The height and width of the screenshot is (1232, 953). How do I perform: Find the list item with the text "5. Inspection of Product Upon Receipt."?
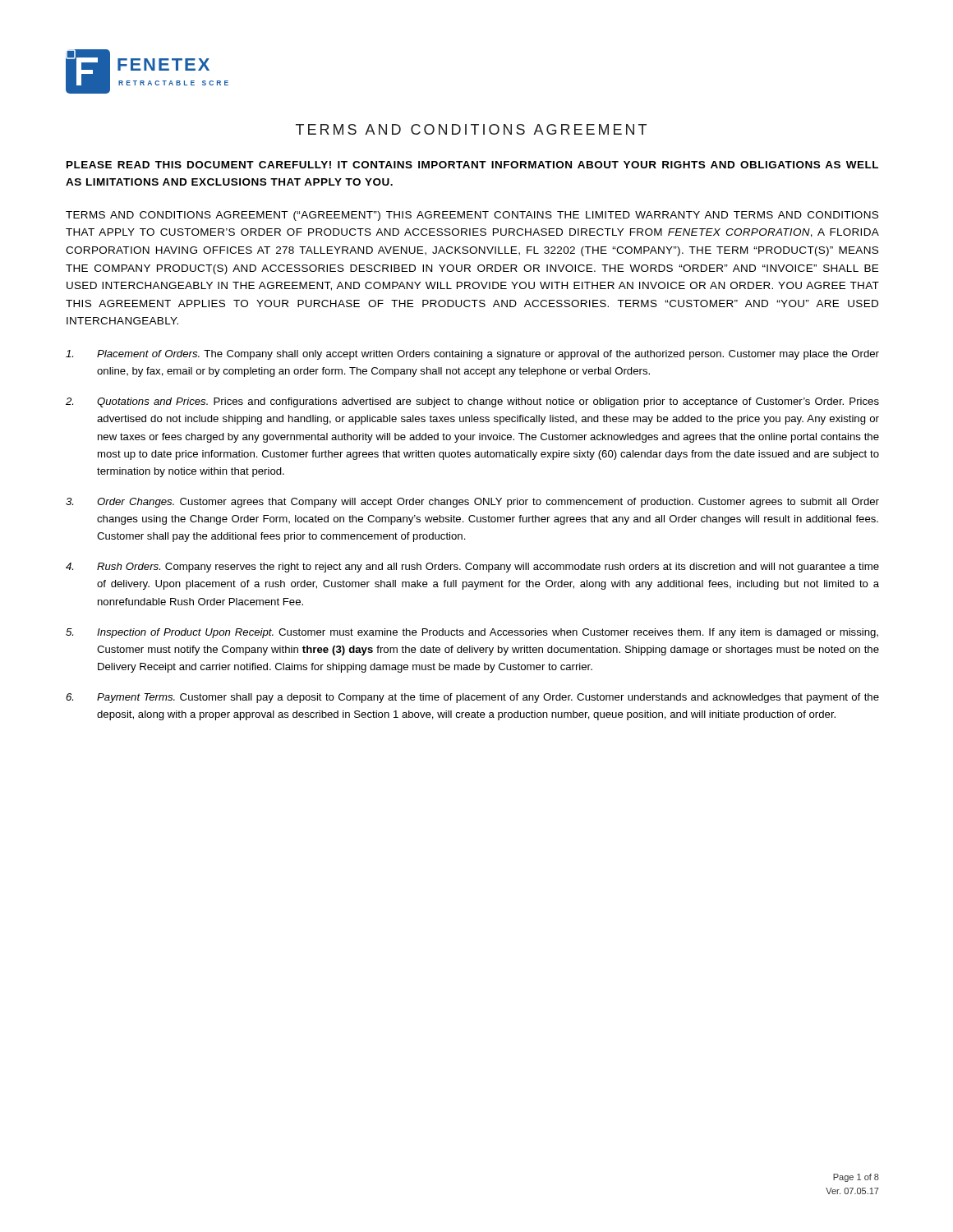pyautogui.click(x=472, y=649)
